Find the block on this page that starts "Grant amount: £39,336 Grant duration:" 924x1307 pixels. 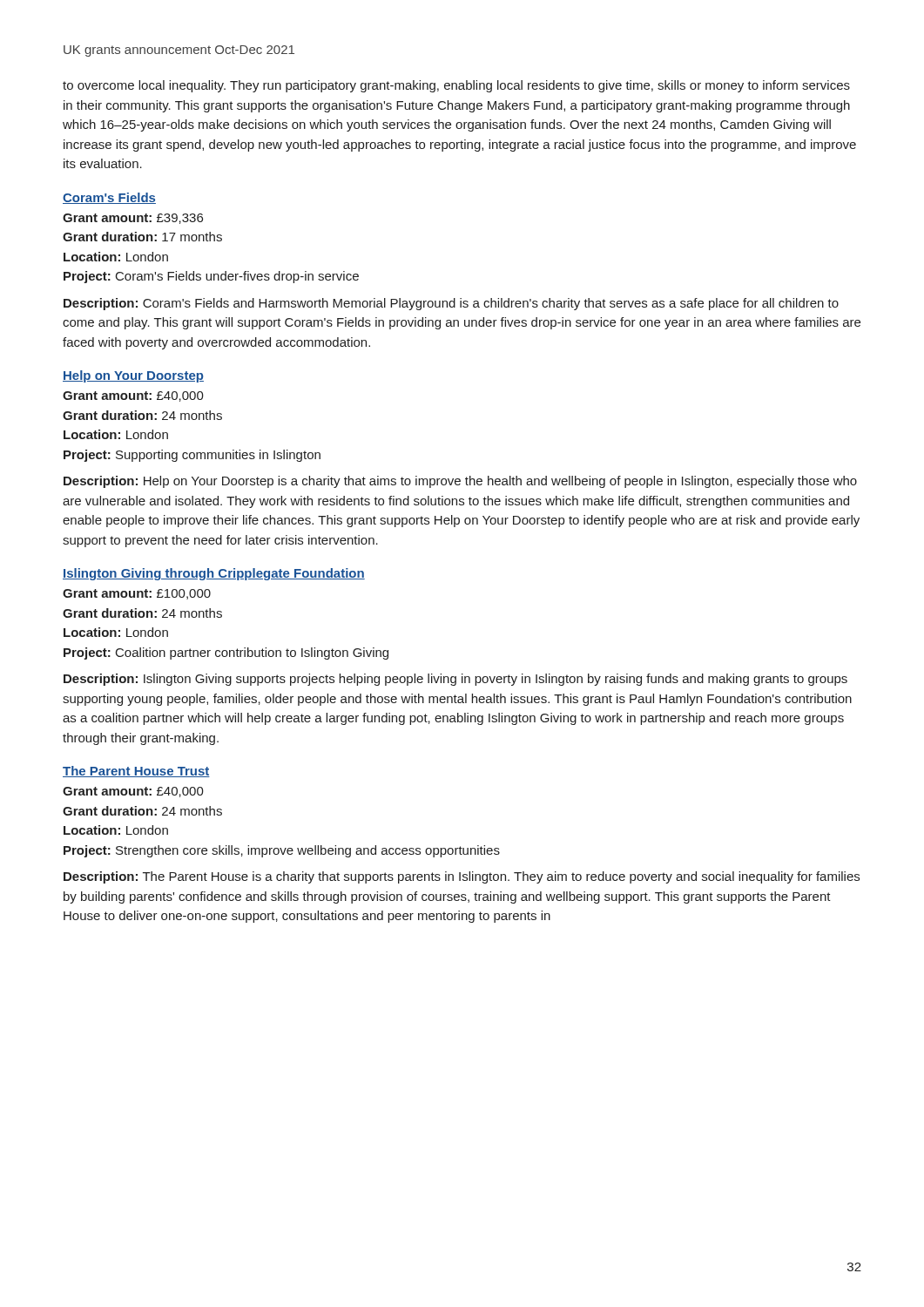pyautogui.click(x=133, y=219)
